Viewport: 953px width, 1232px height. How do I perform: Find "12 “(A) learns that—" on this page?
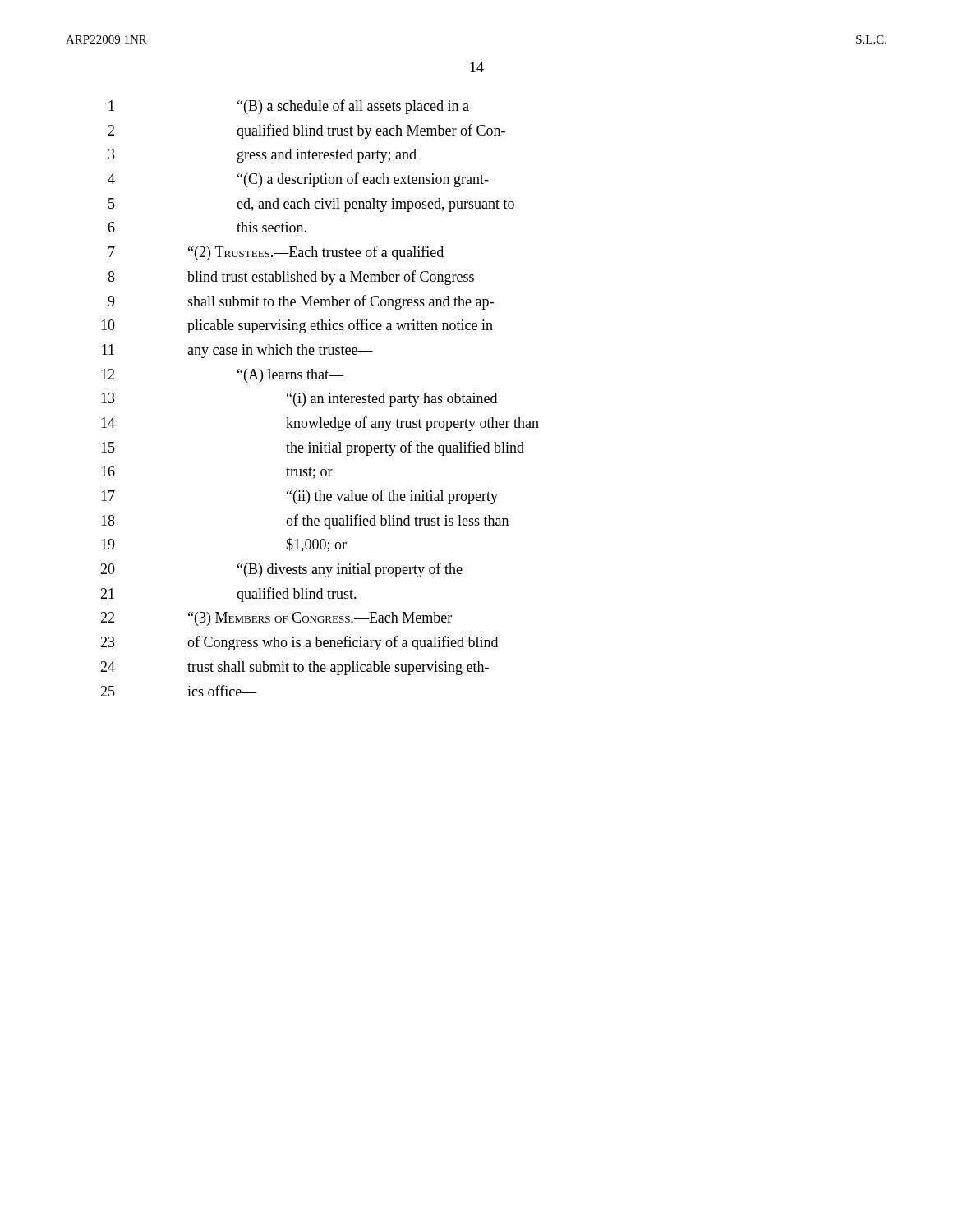(x=111, y=376)
